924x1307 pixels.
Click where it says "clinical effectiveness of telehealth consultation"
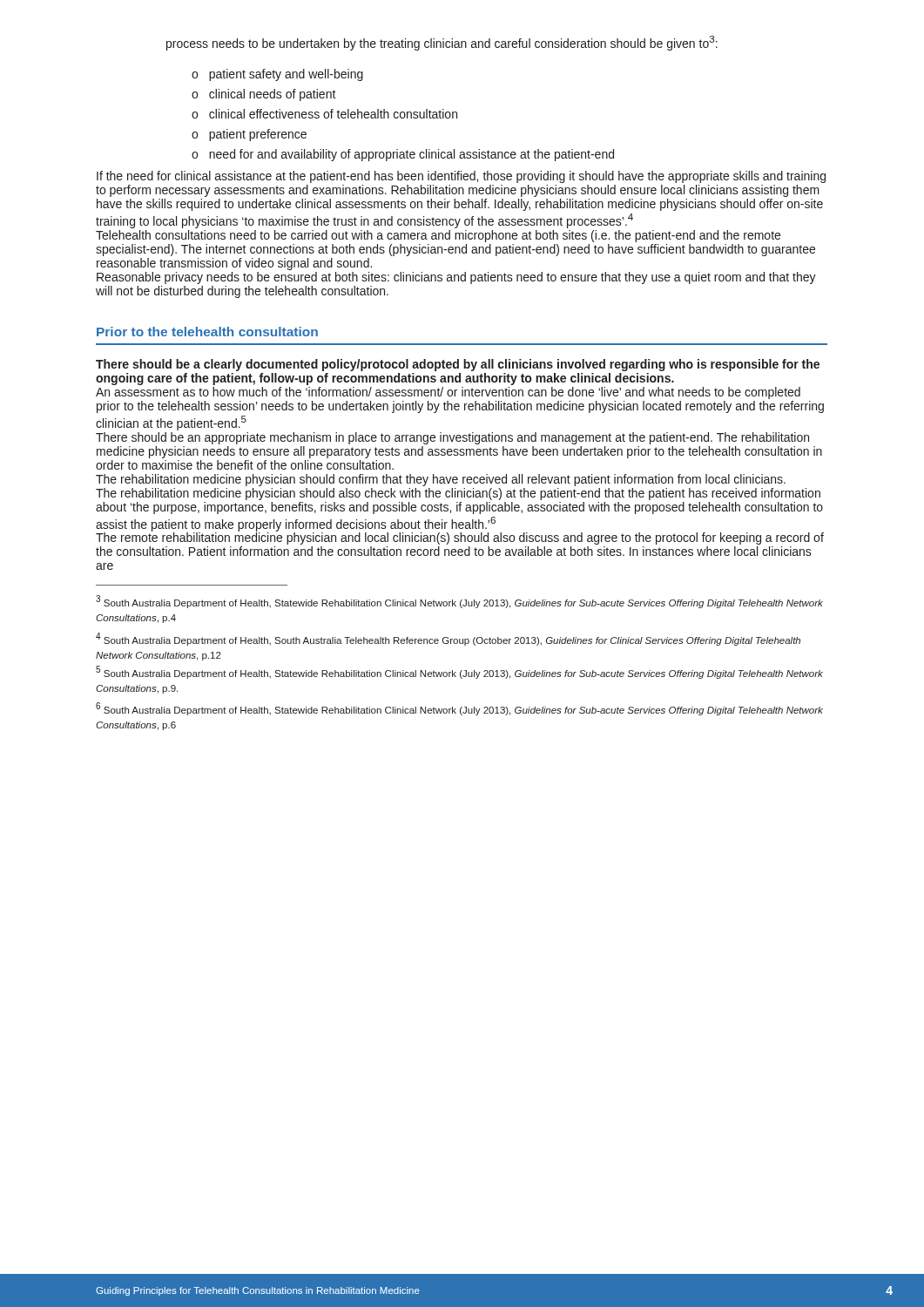(x=324, y=114)
